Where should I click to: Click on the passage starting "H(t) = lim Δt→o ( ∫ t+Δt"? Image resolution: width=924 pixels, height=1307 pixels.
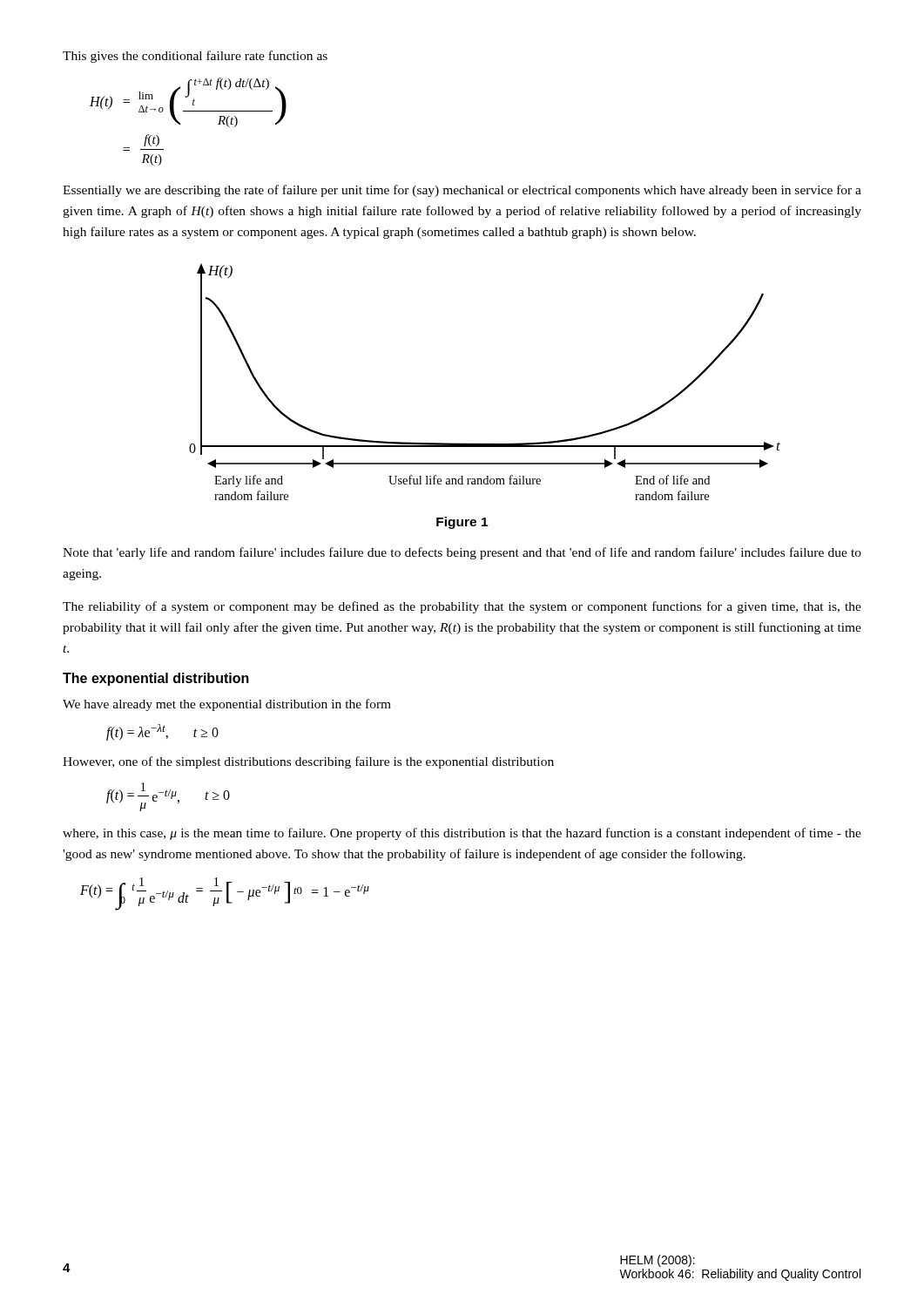tap(193, 121)
